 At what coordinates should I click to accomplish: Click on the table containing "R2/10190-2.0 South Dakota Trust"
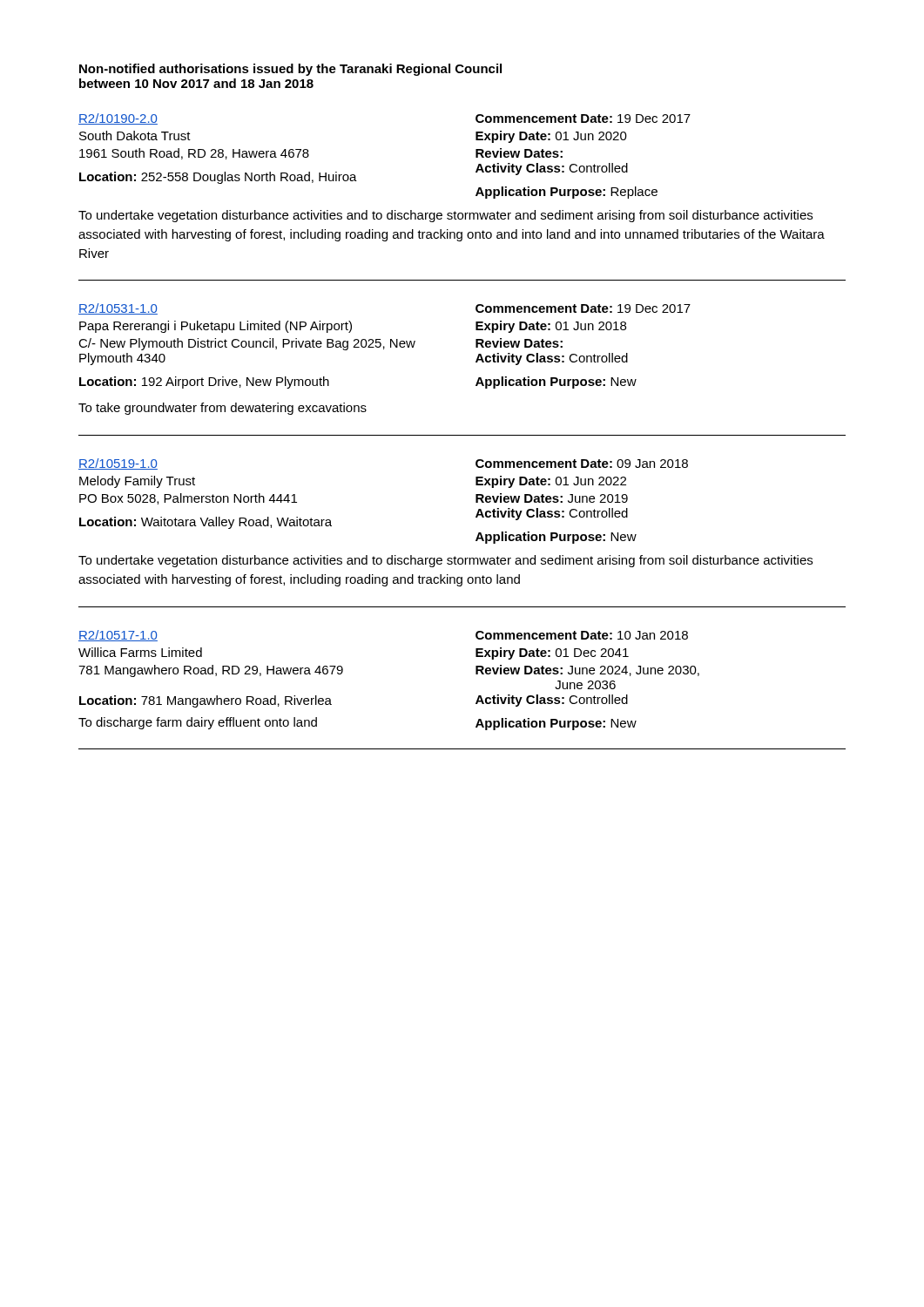pos(462,194)
